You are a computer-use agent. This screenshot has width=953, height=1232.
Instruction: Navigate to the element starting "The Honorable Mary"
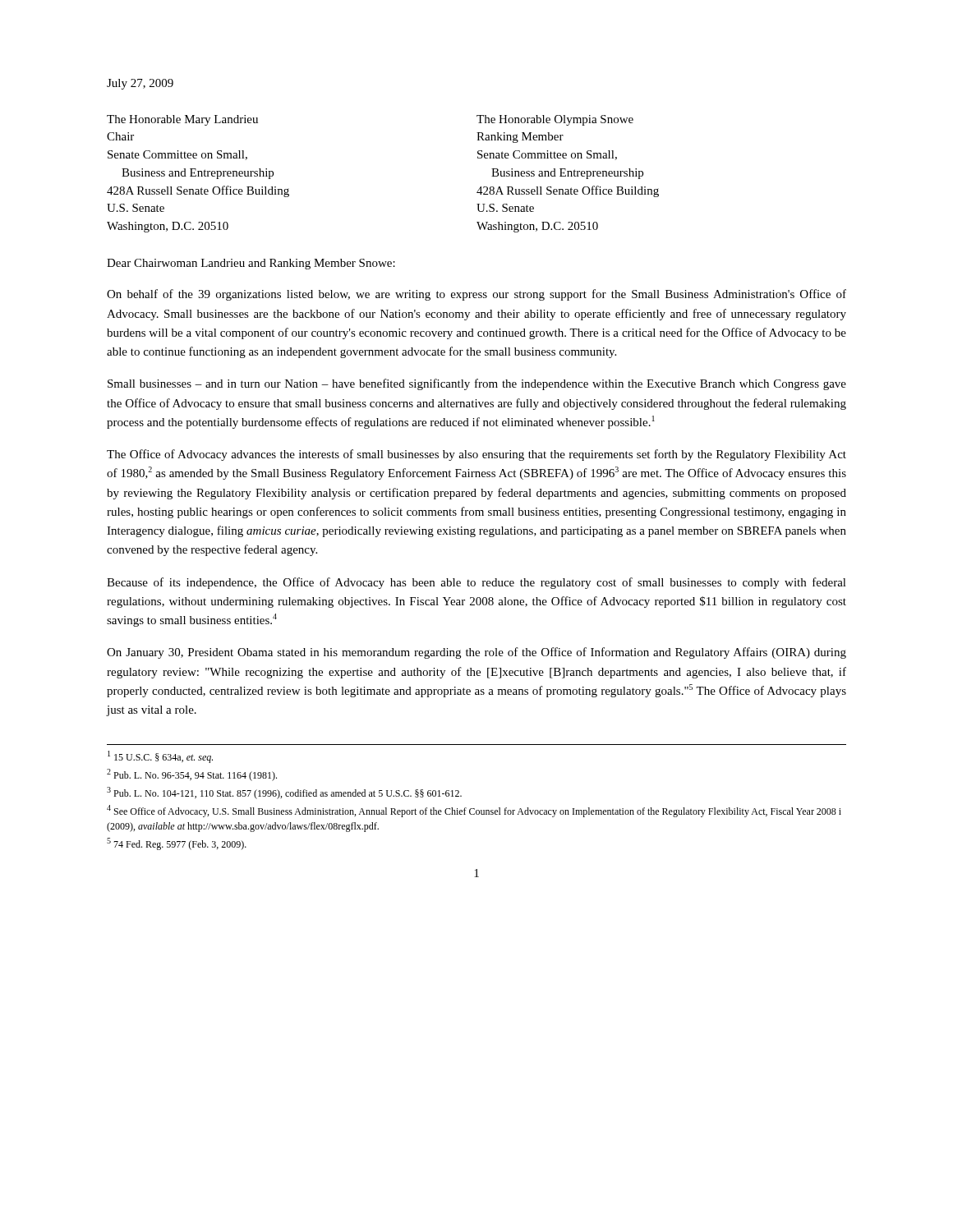click(178, 120)
